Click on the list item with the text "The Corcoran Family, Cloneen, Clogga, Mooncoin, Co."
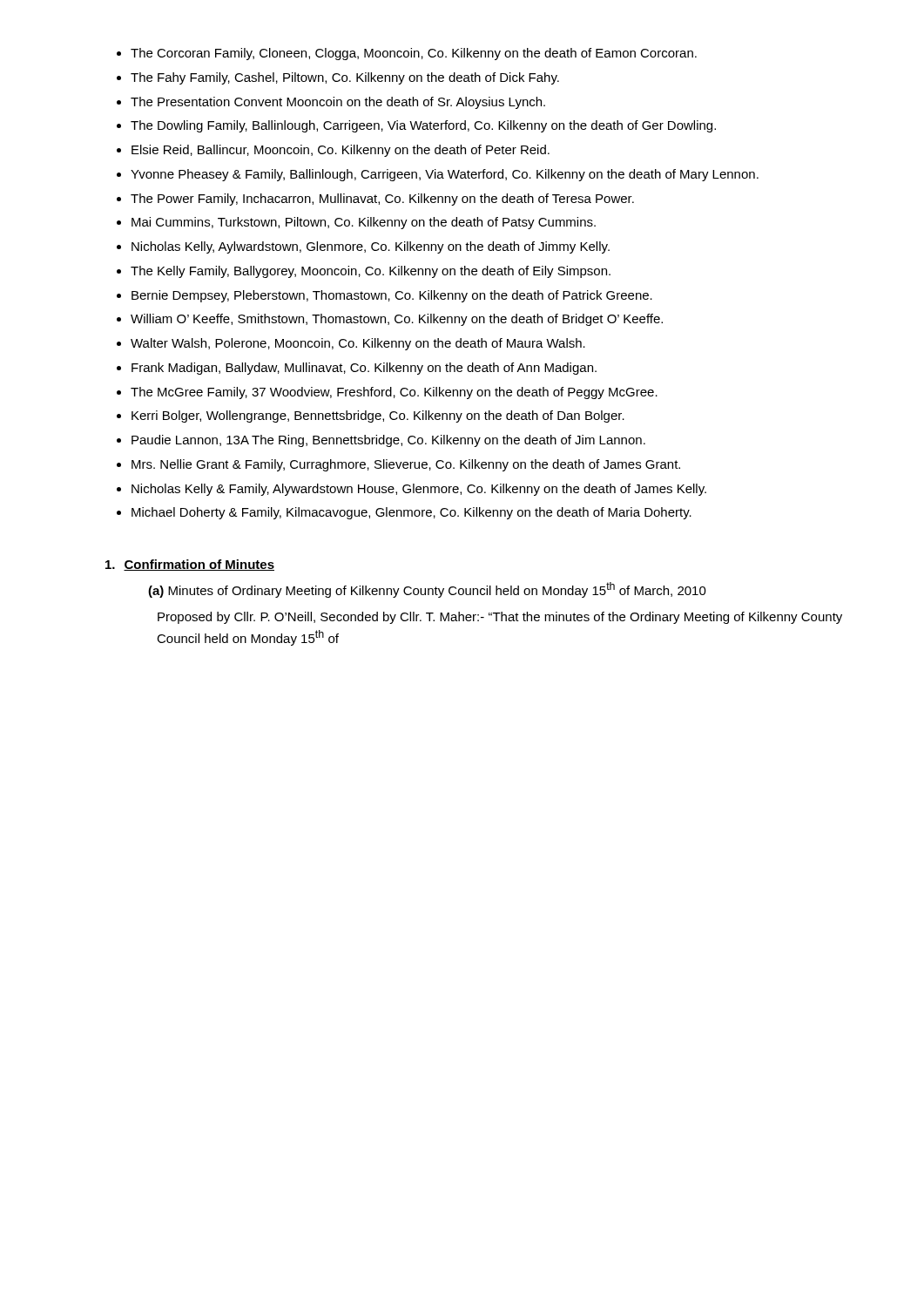The image size is (924, 1307). [x=414, y=53]
